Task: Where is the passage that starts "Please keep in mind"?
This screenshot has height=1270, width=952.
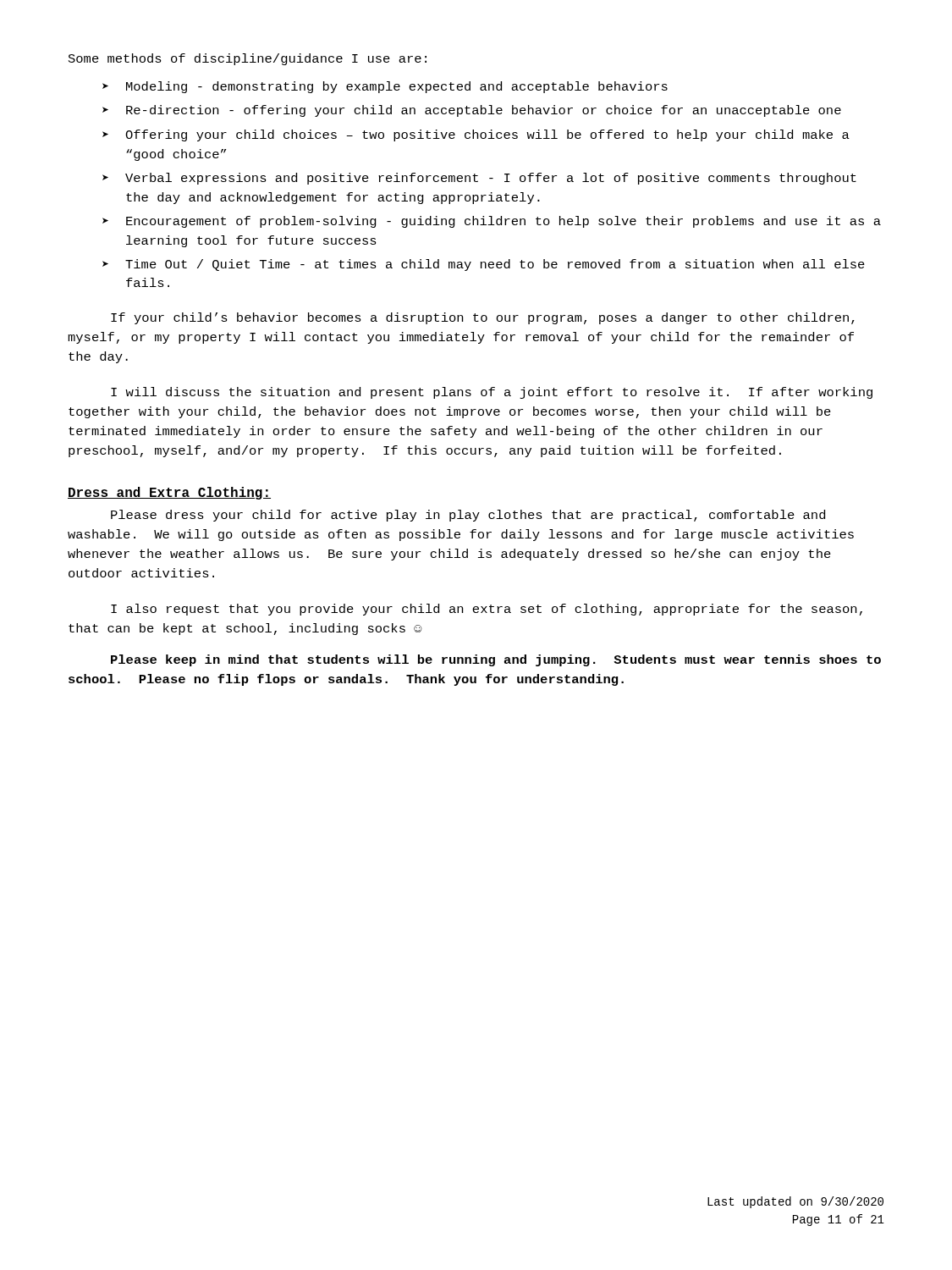Action: [475, 670]
